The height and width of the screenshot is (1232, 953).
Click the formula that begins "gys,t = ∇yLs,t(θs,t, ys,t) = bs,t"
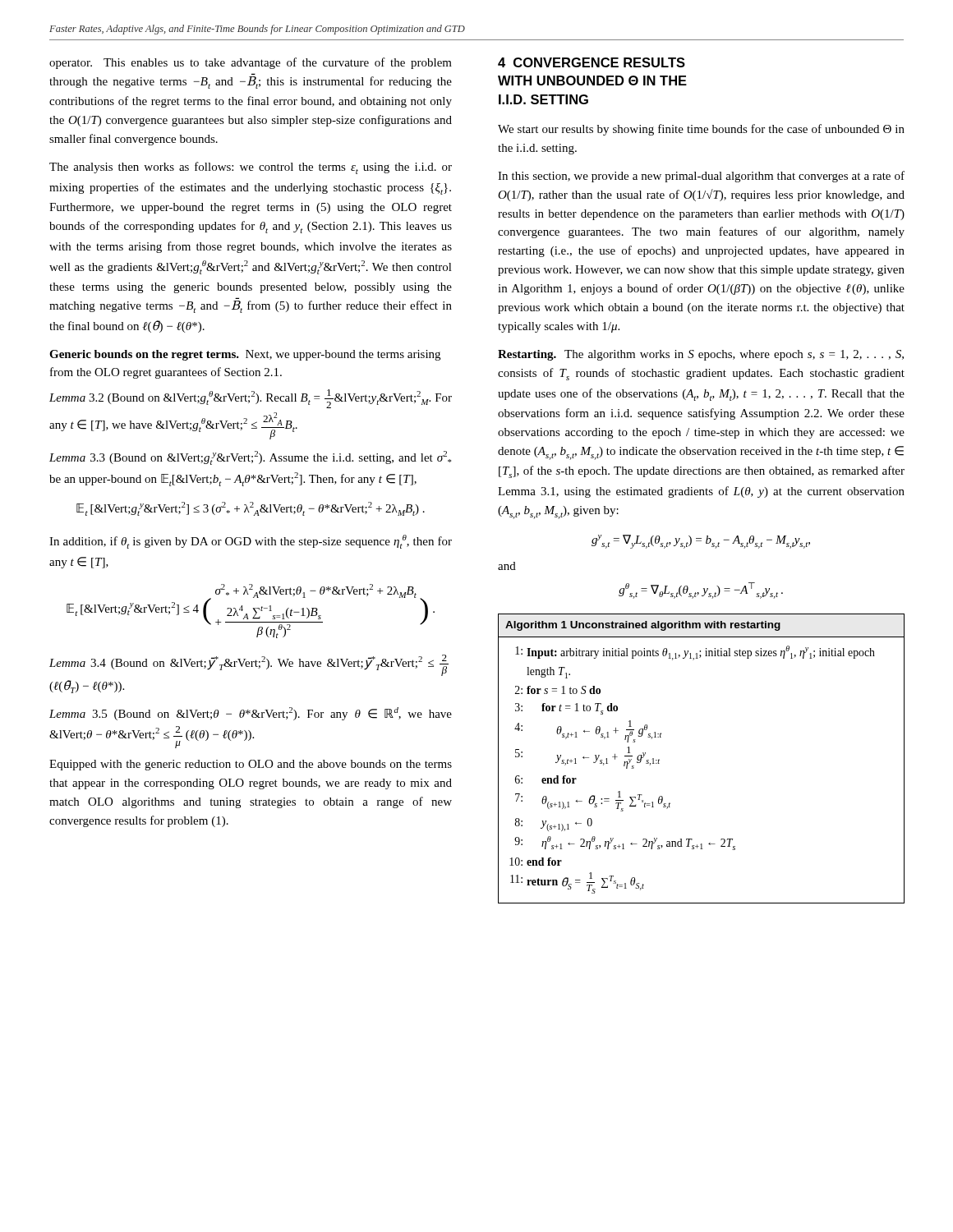pyautogui.click(x=701, y=540)
